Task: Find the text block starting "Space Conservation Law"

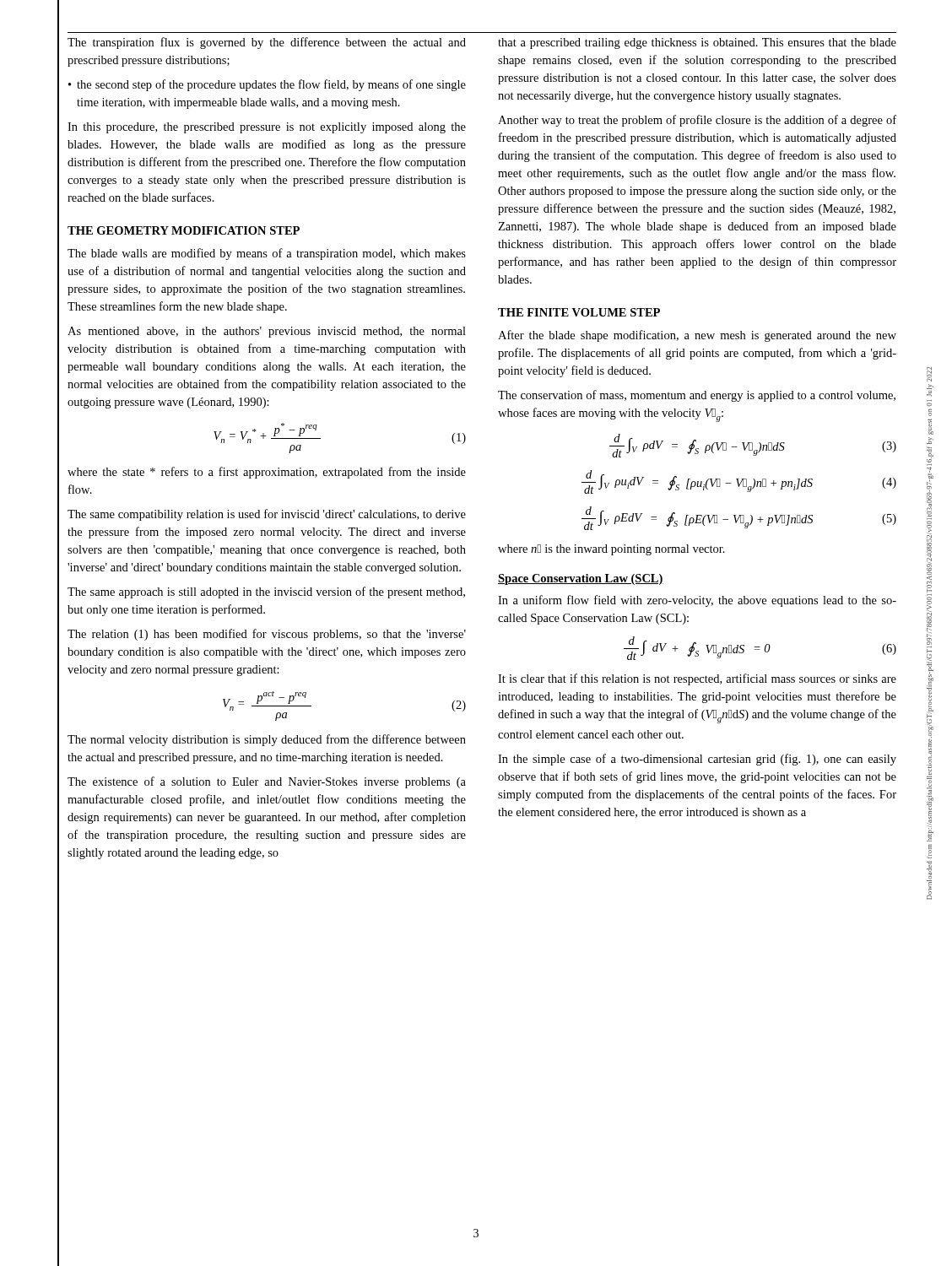Action: point(581,579)
